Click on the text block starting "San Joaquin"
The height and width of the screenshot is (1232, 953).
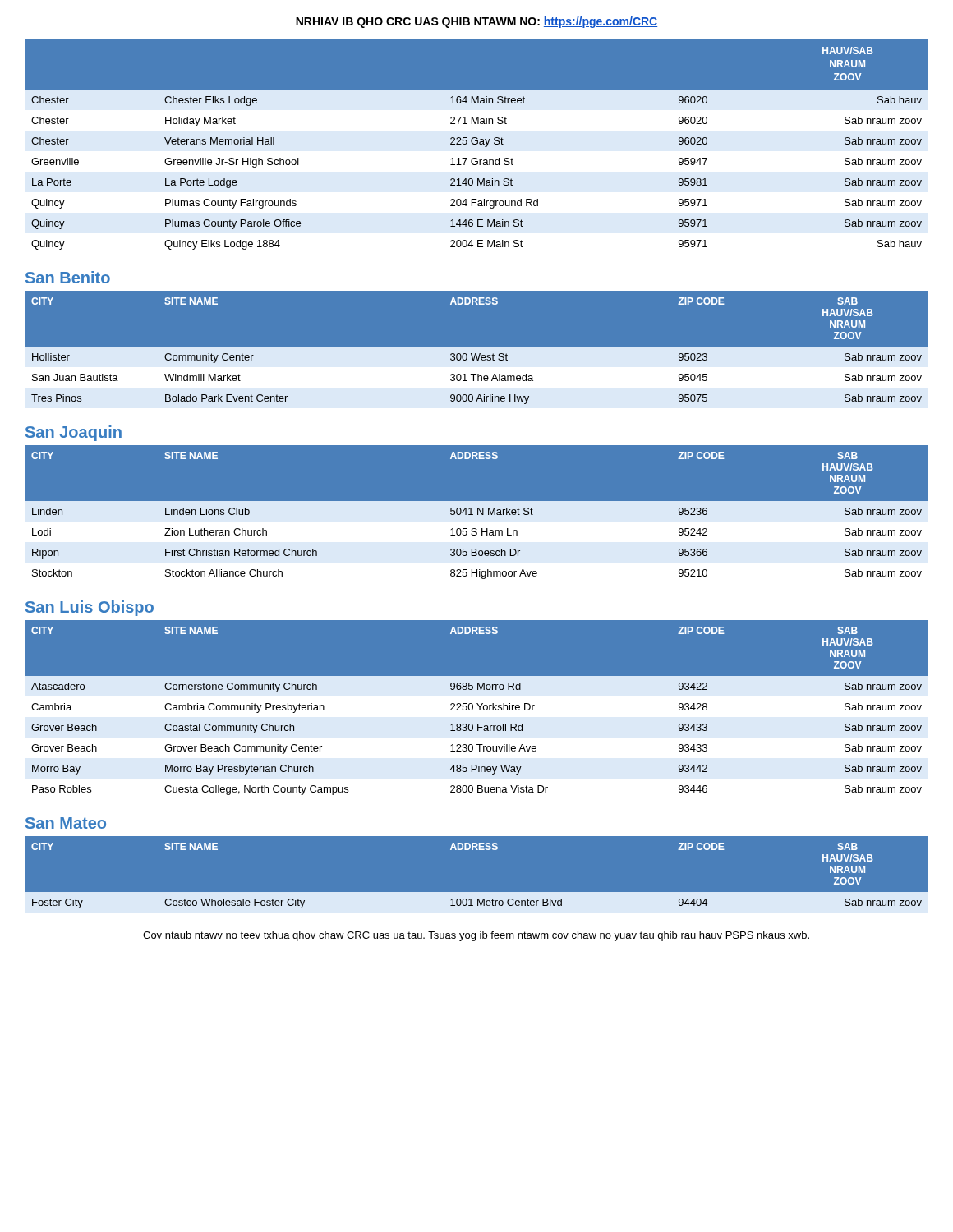click(x=74, y=432)
